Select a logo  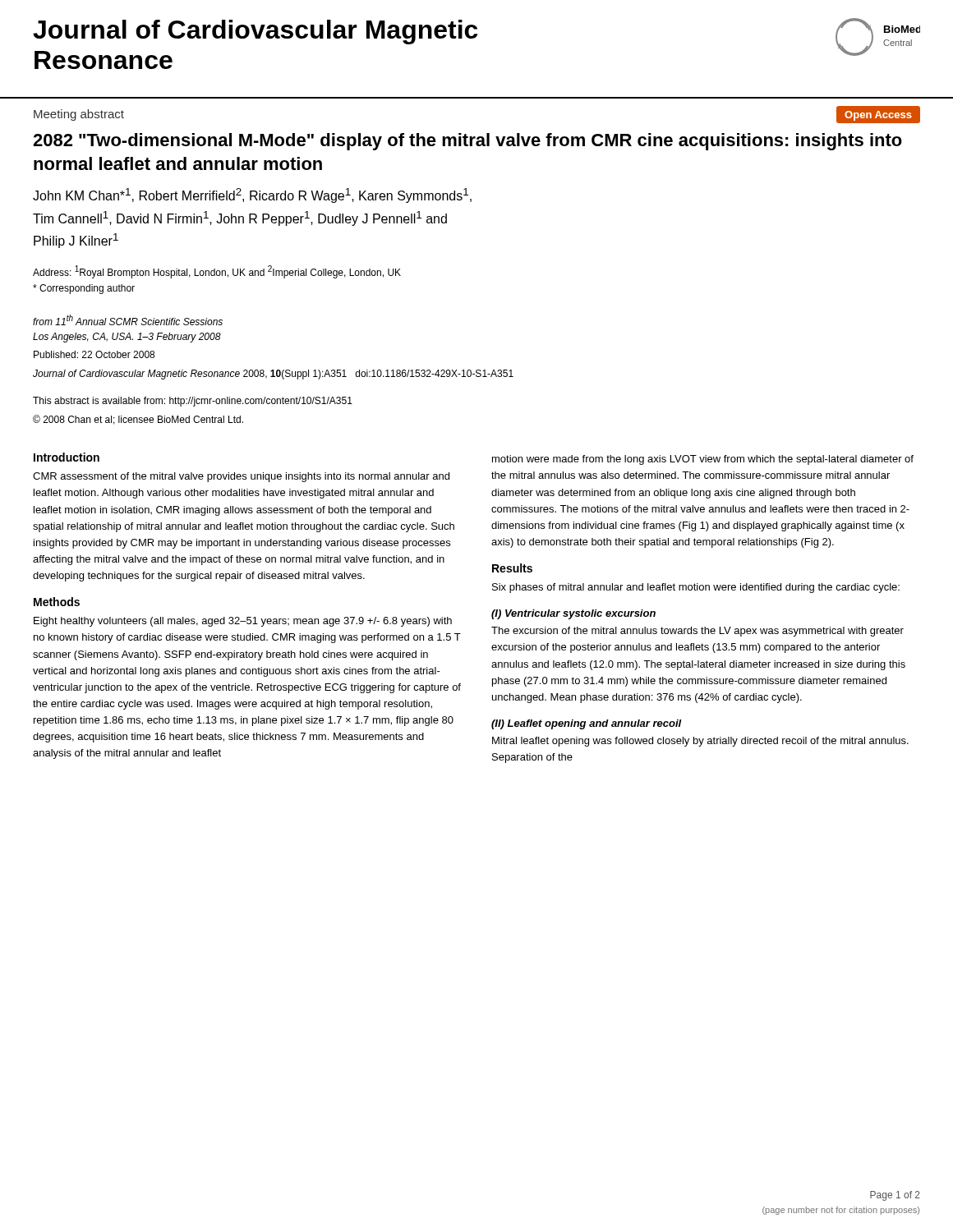[x=875, y=39]
